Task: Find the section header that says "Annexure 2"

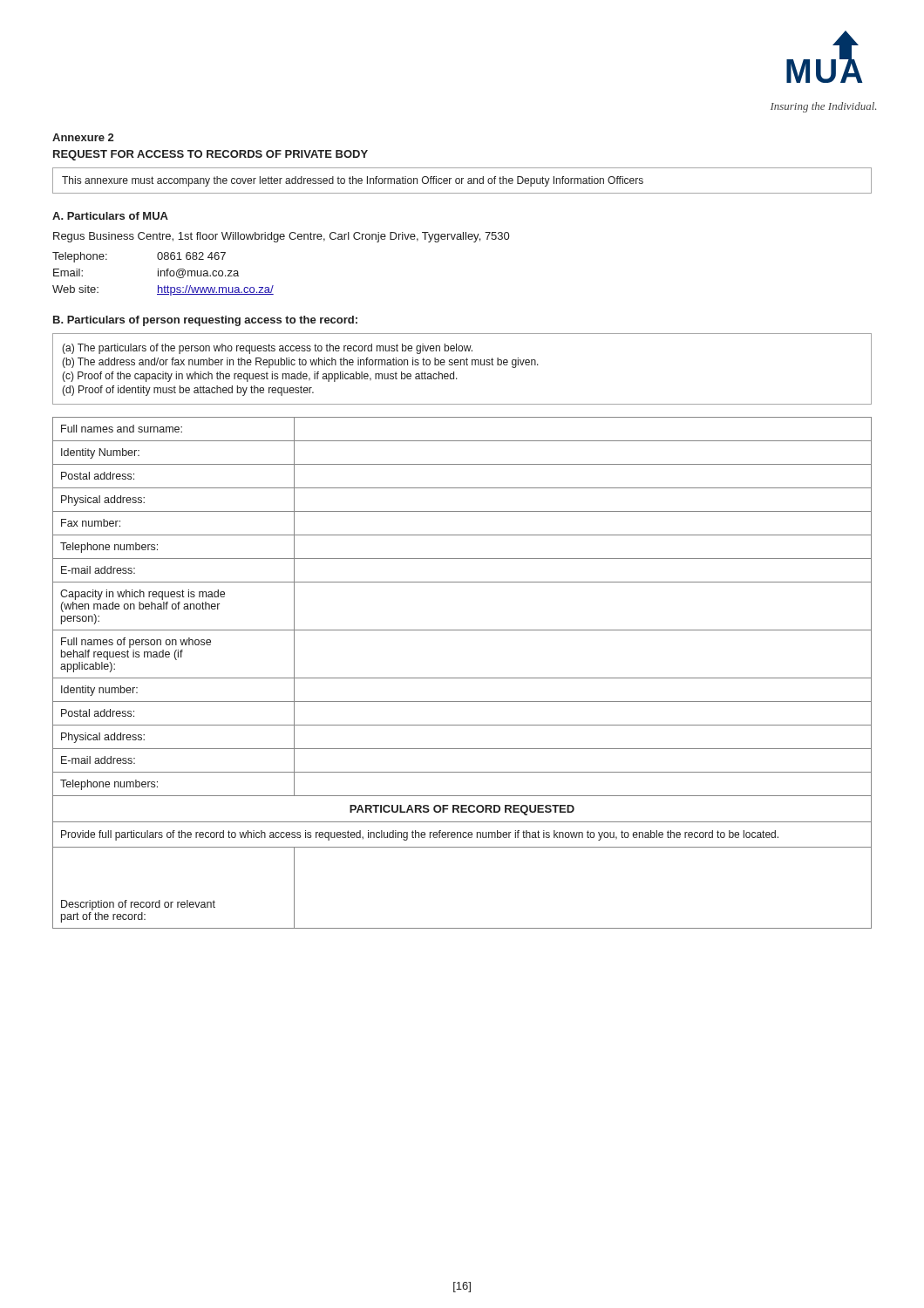Action: 83,137
